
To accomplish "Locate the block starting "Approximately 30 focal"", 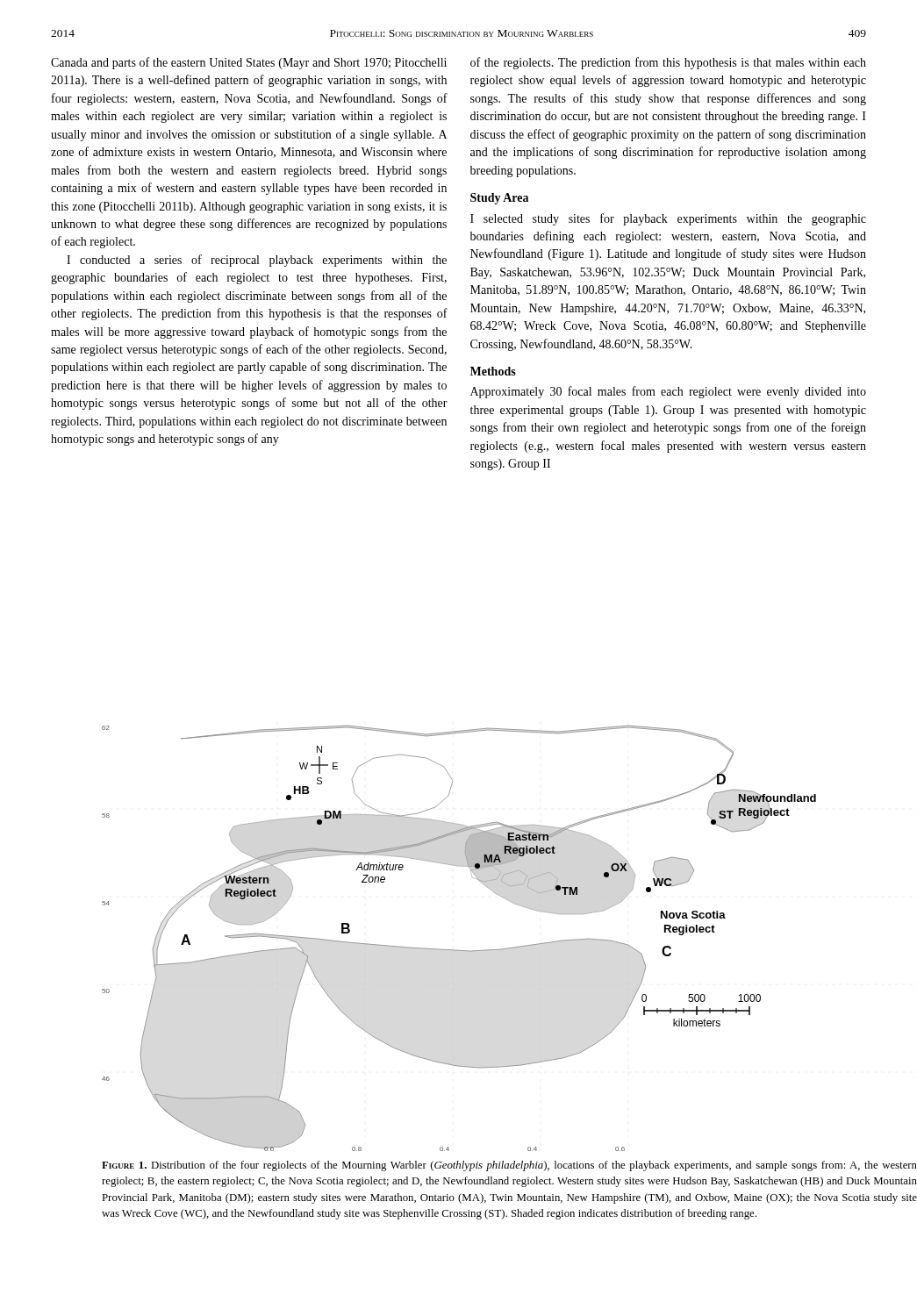I will click(x=668, y=428).
